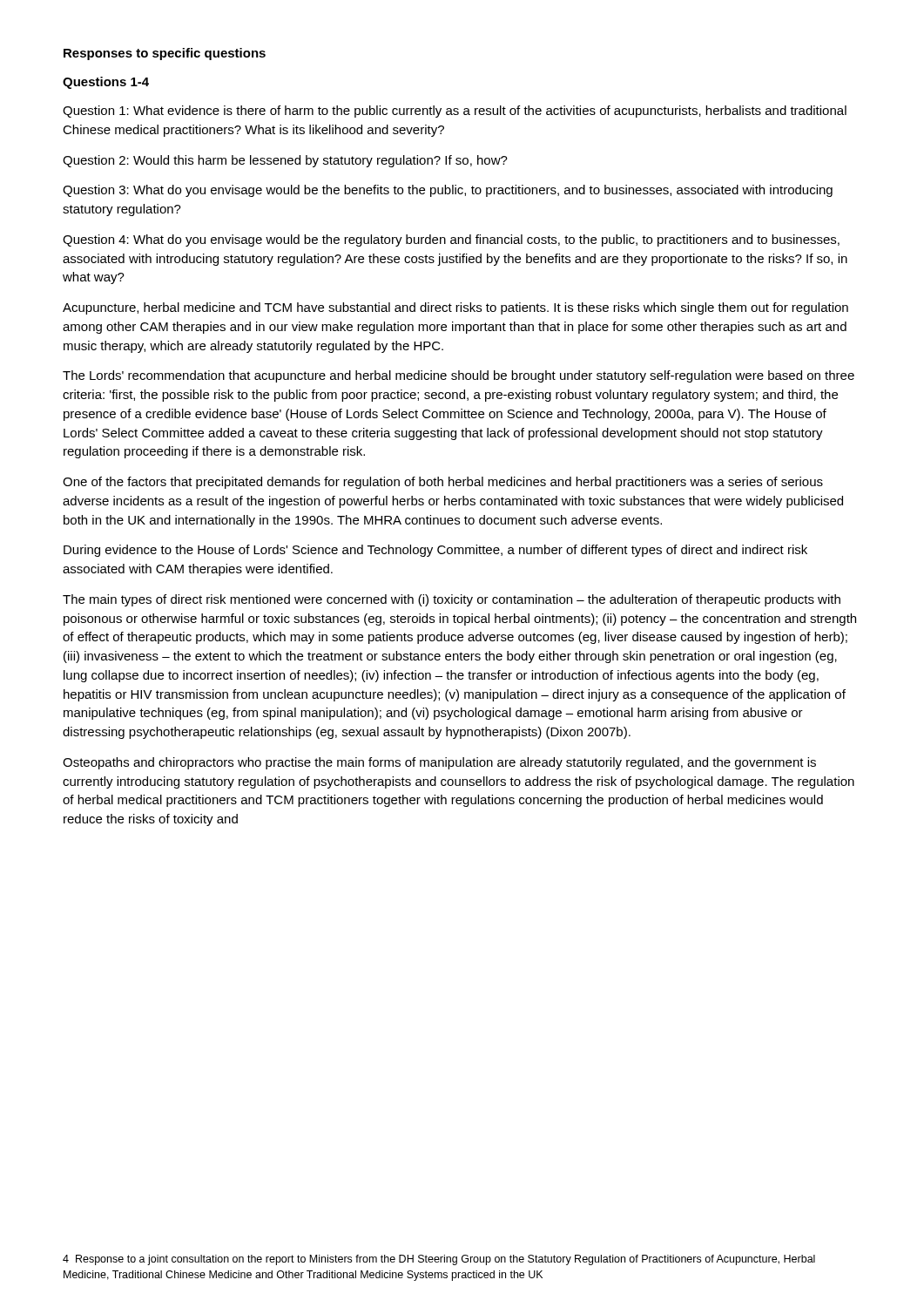924x1307 pixels.
Task: Point to the text block starting "The Lords' recommendation"
Action: click(x=459, y=413)
